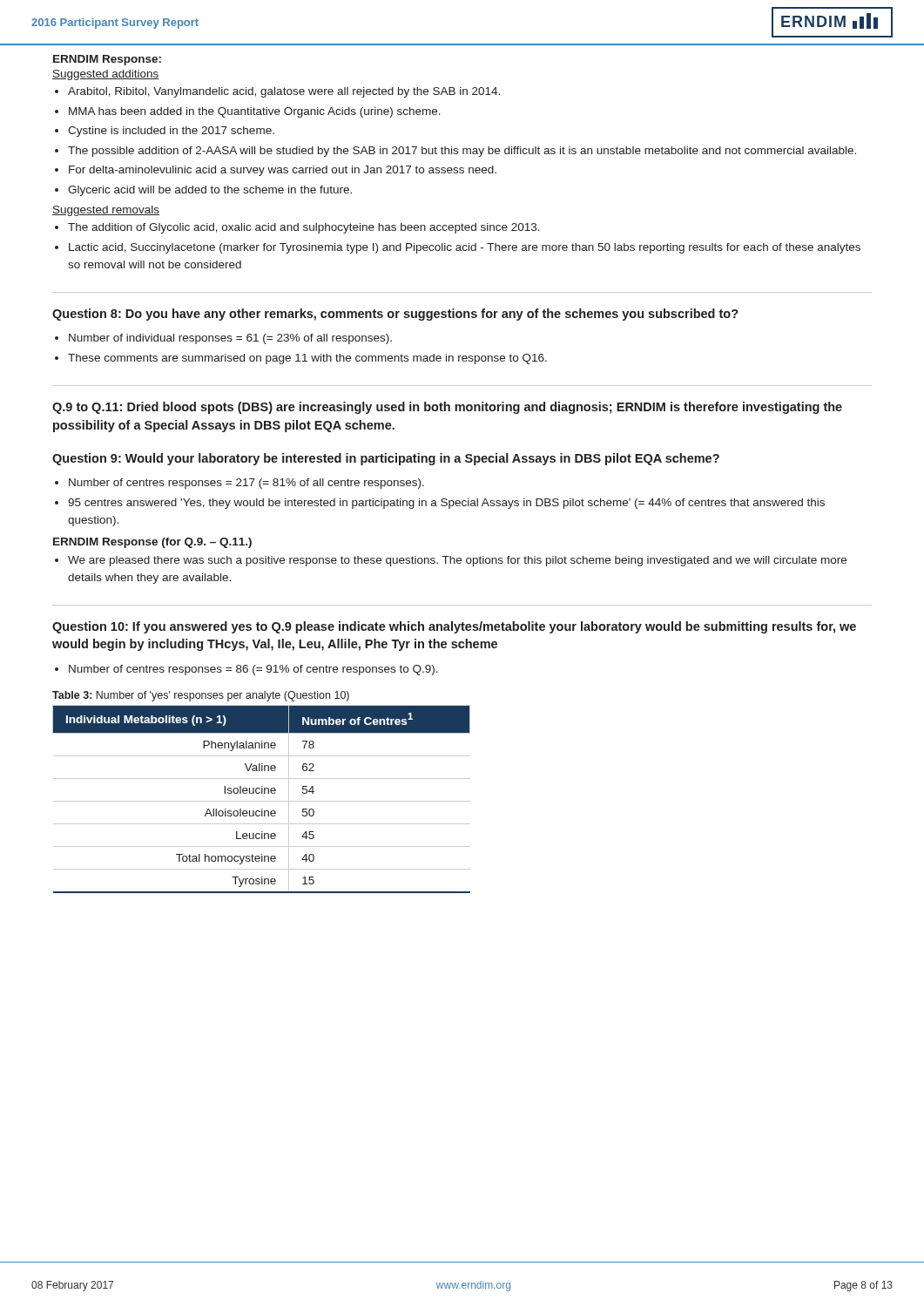
Task: Navigate to the block starting "Suggested additions"
Action: coord(106,74)
